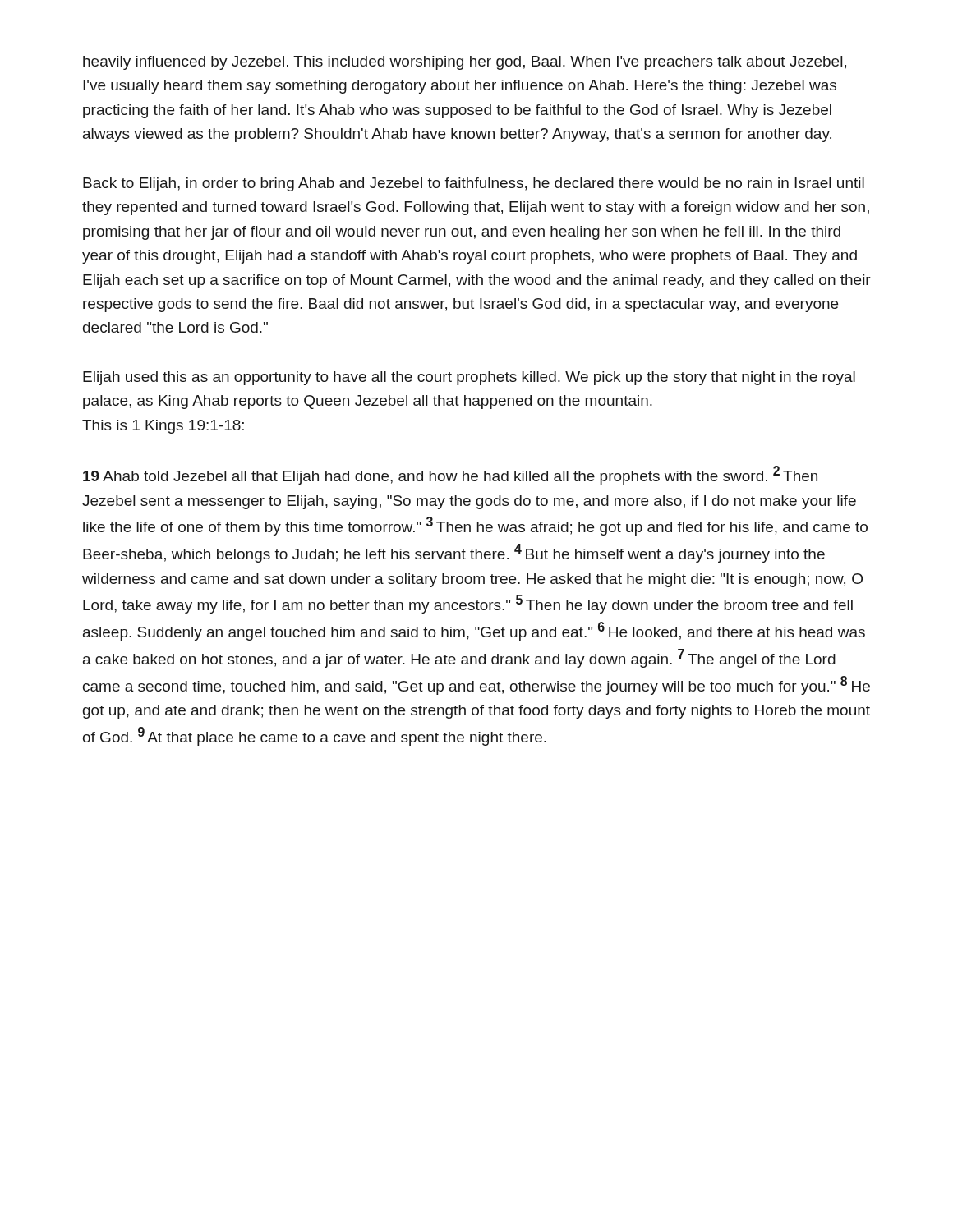
Task: Locate the block of text that opens with "heavily influenced by Jezebel. This included worshiping her"
Action: [465, 97]
